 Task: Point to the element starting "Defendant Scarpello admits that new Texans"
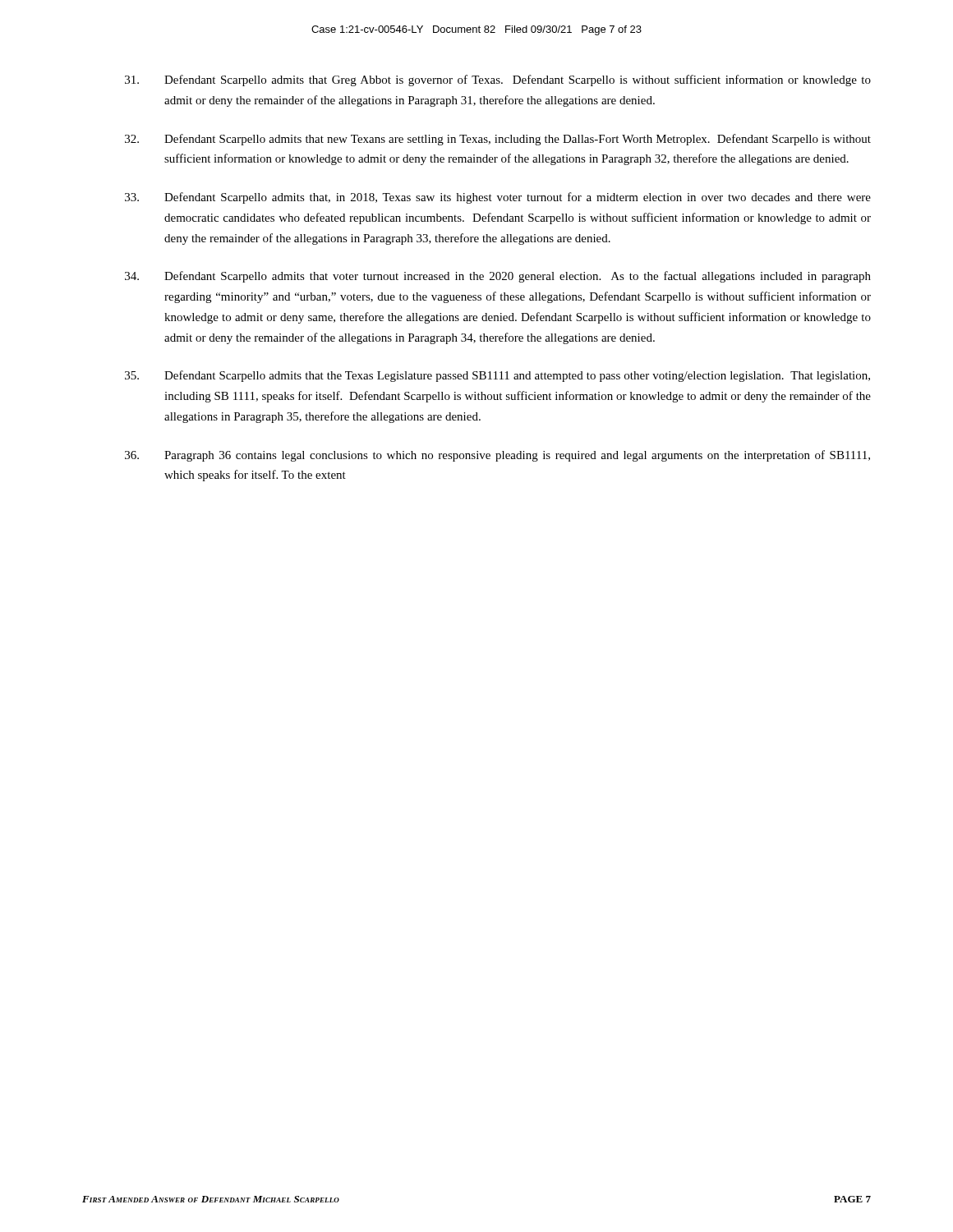point(476,149)
